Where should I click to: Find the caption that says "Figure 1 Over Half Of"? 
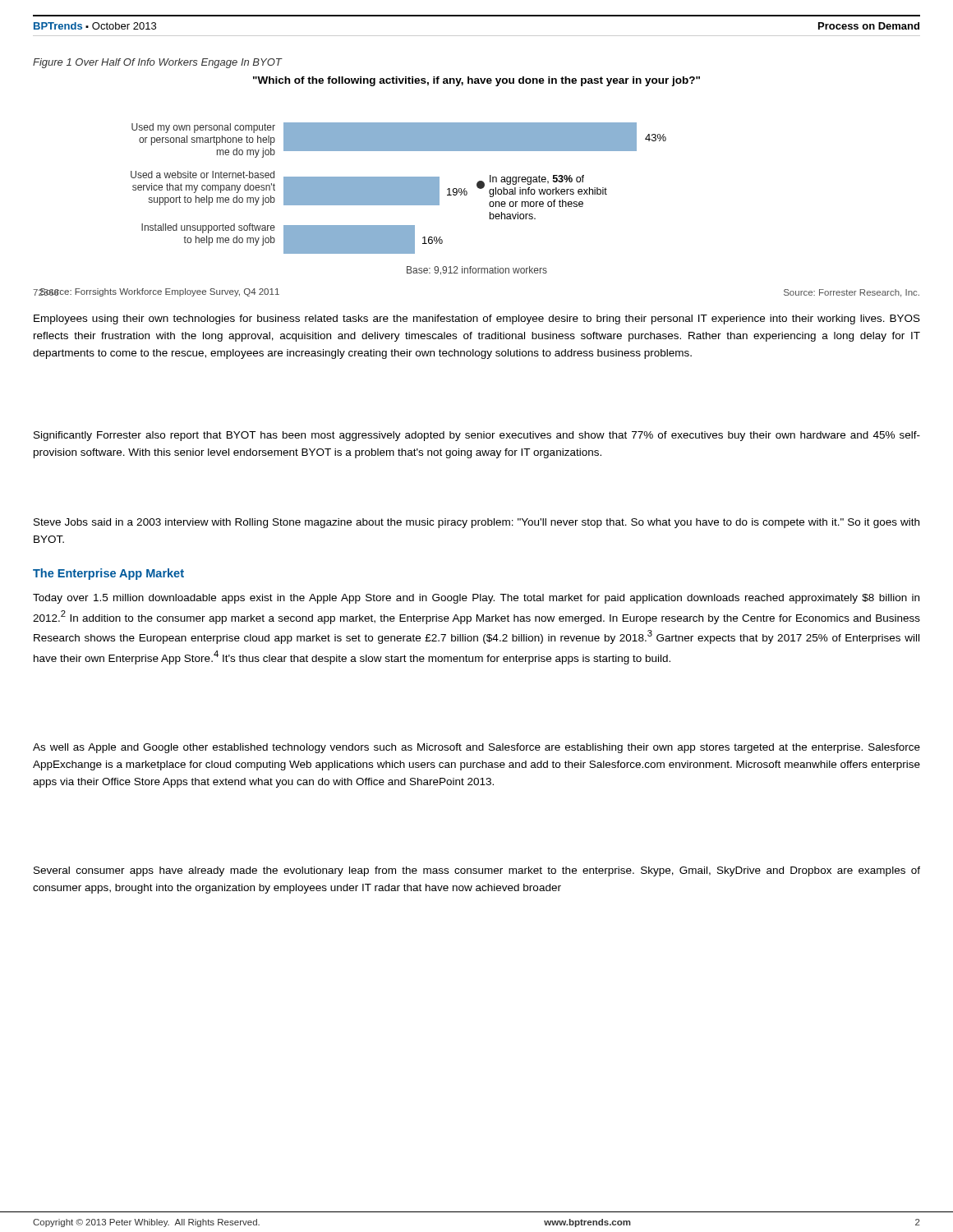tap(157, 62)
